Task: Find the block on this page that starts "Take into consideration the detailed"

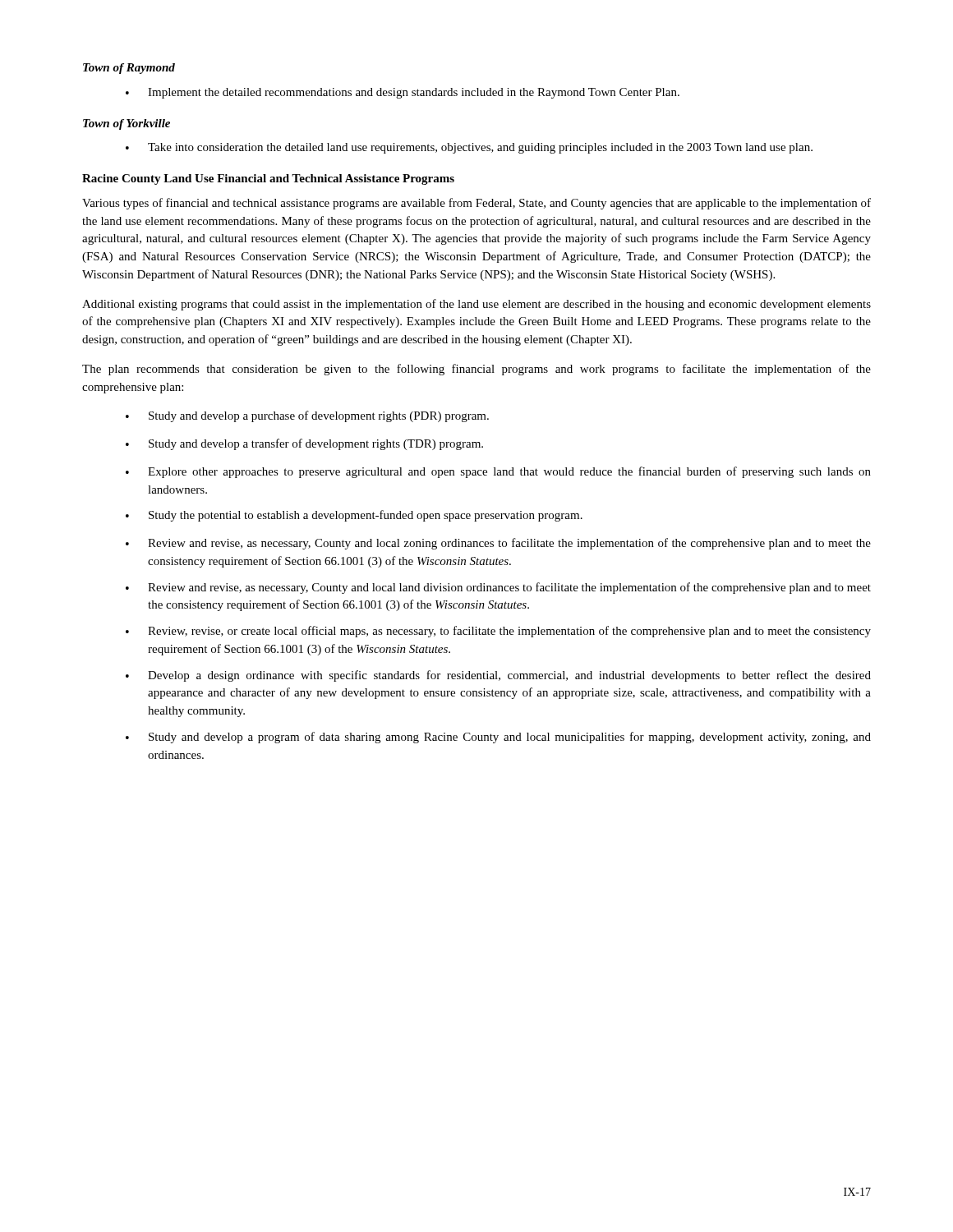Action: [498, 149]
